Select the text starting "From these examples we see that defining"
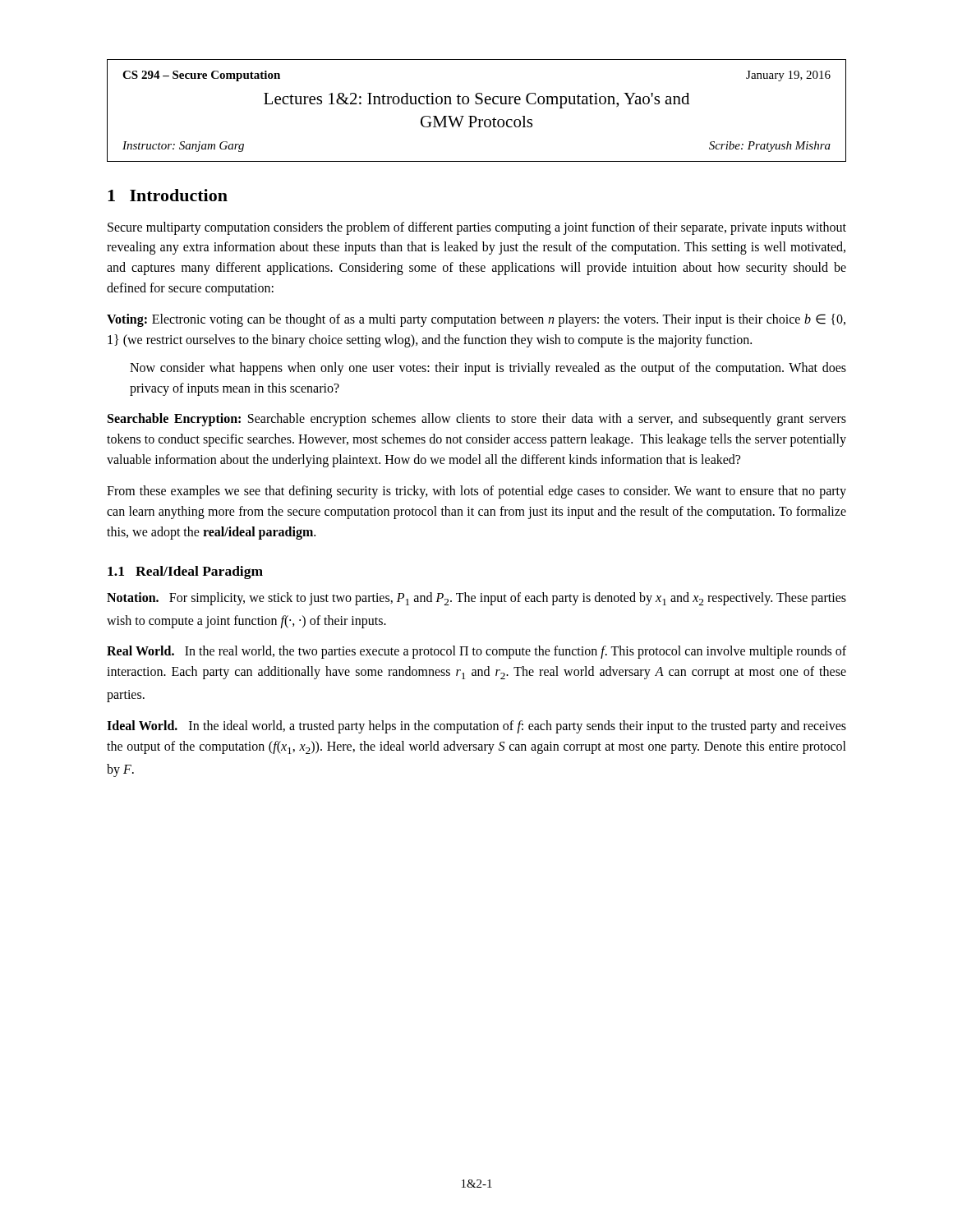This screenshot has width=953, height=1232. (x=476, y=512)
